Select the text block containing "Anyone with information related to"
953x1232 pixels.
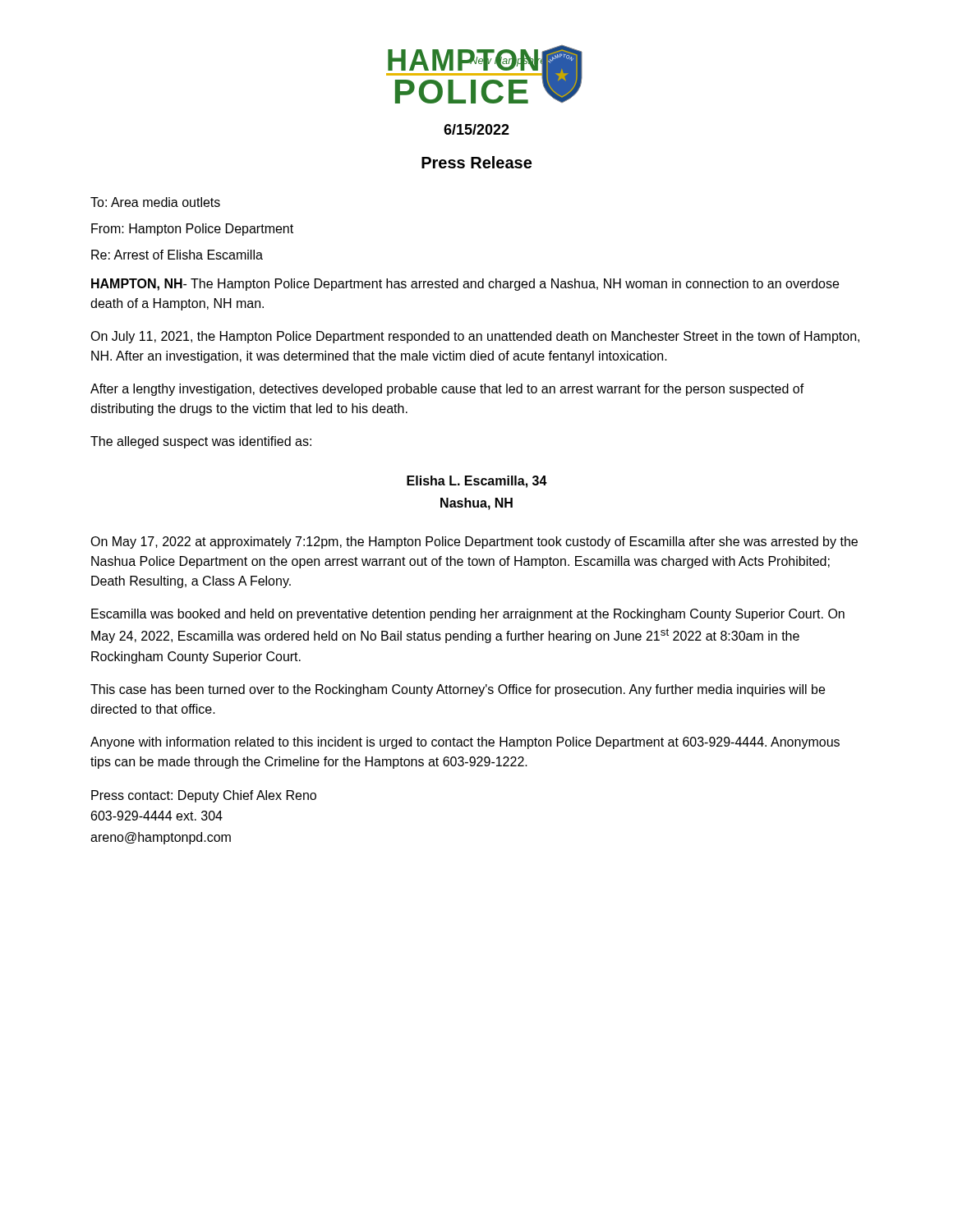[465, 752]
